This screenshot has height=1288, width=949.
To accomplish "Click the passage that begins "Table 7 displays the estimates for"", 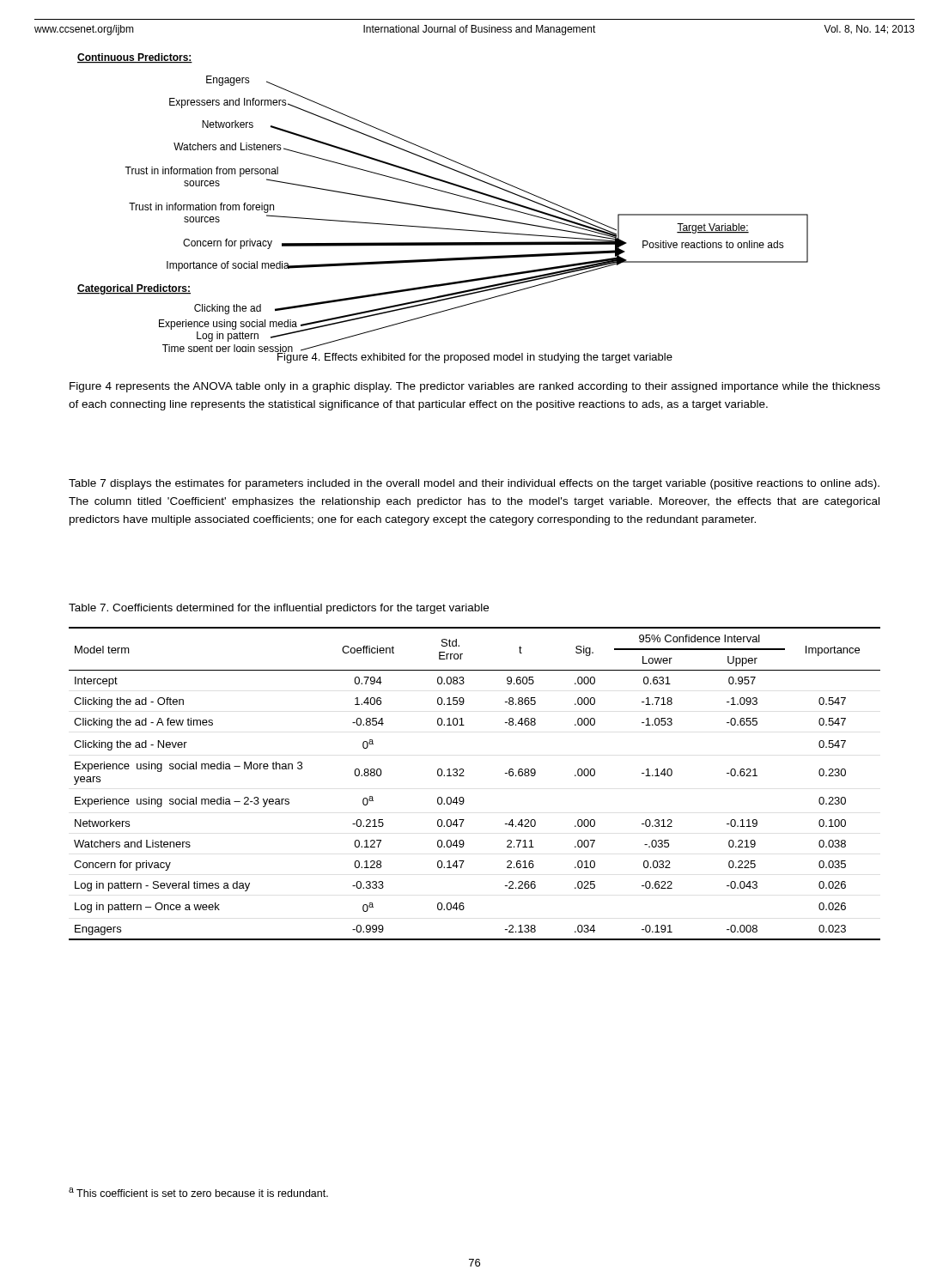I will (474, 501).
